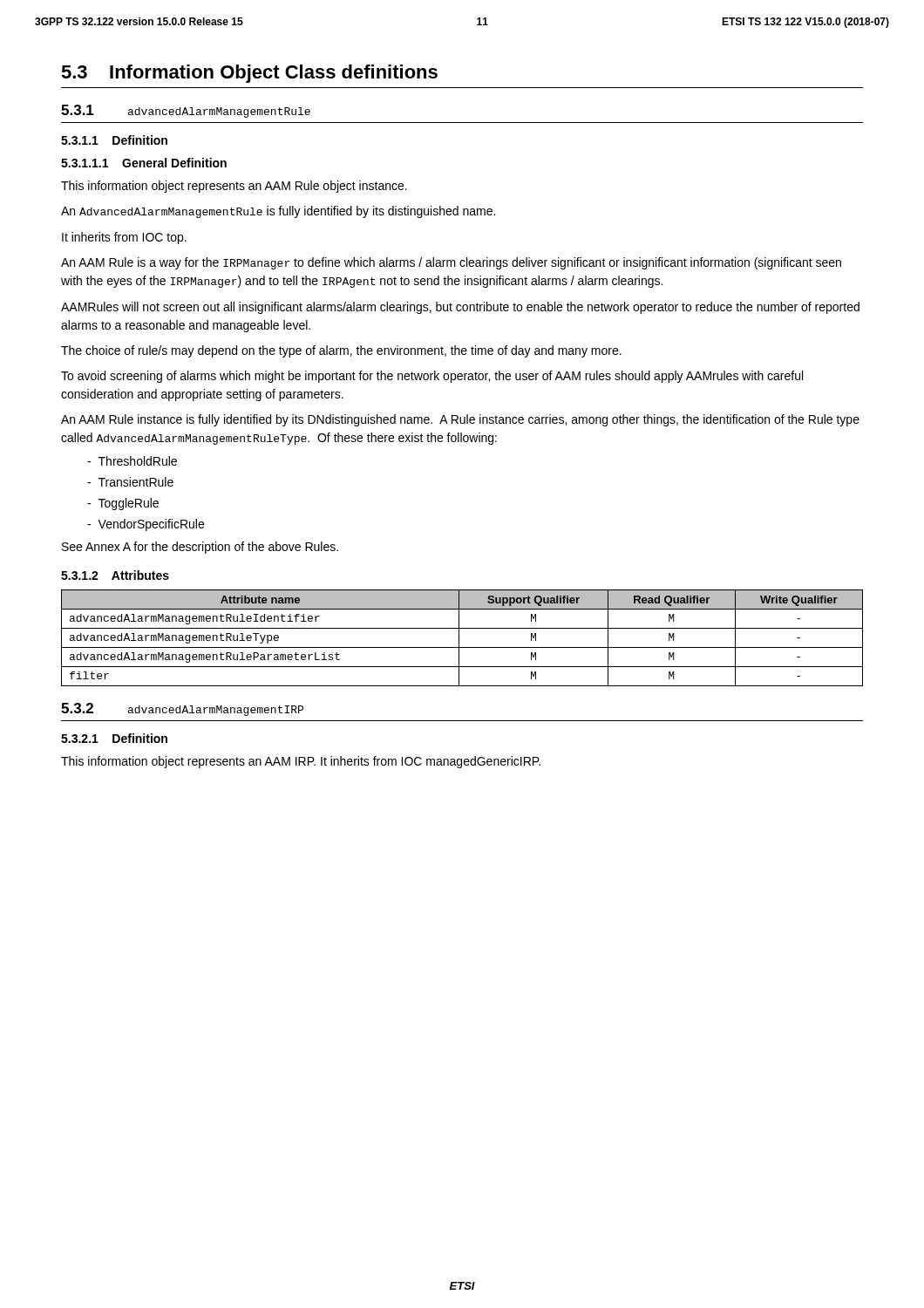Point to "5.3.1.2 Attributes"

coord(115,575)
